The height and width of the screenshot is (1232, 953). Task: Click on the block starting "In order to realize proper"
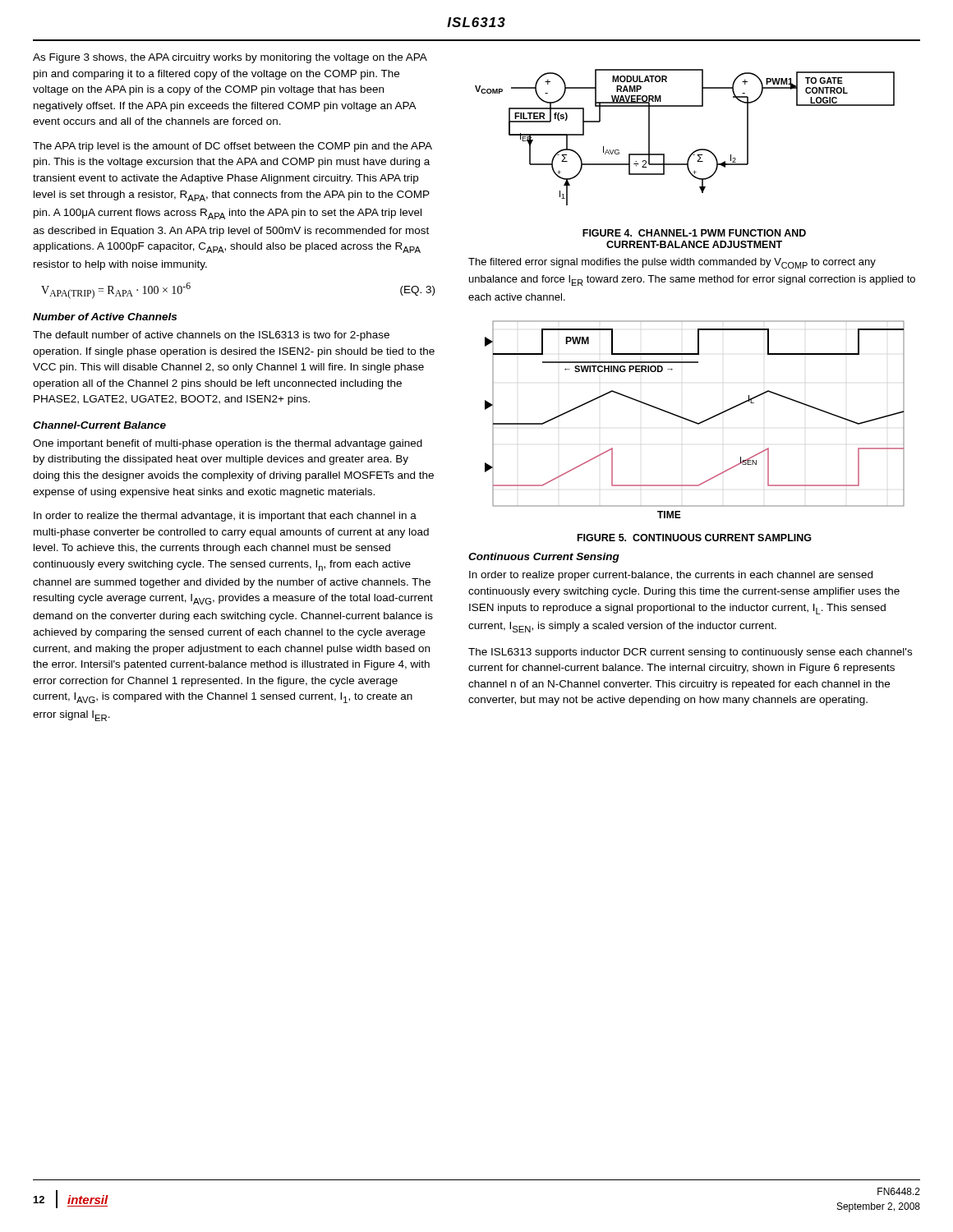tap(694, 601)
